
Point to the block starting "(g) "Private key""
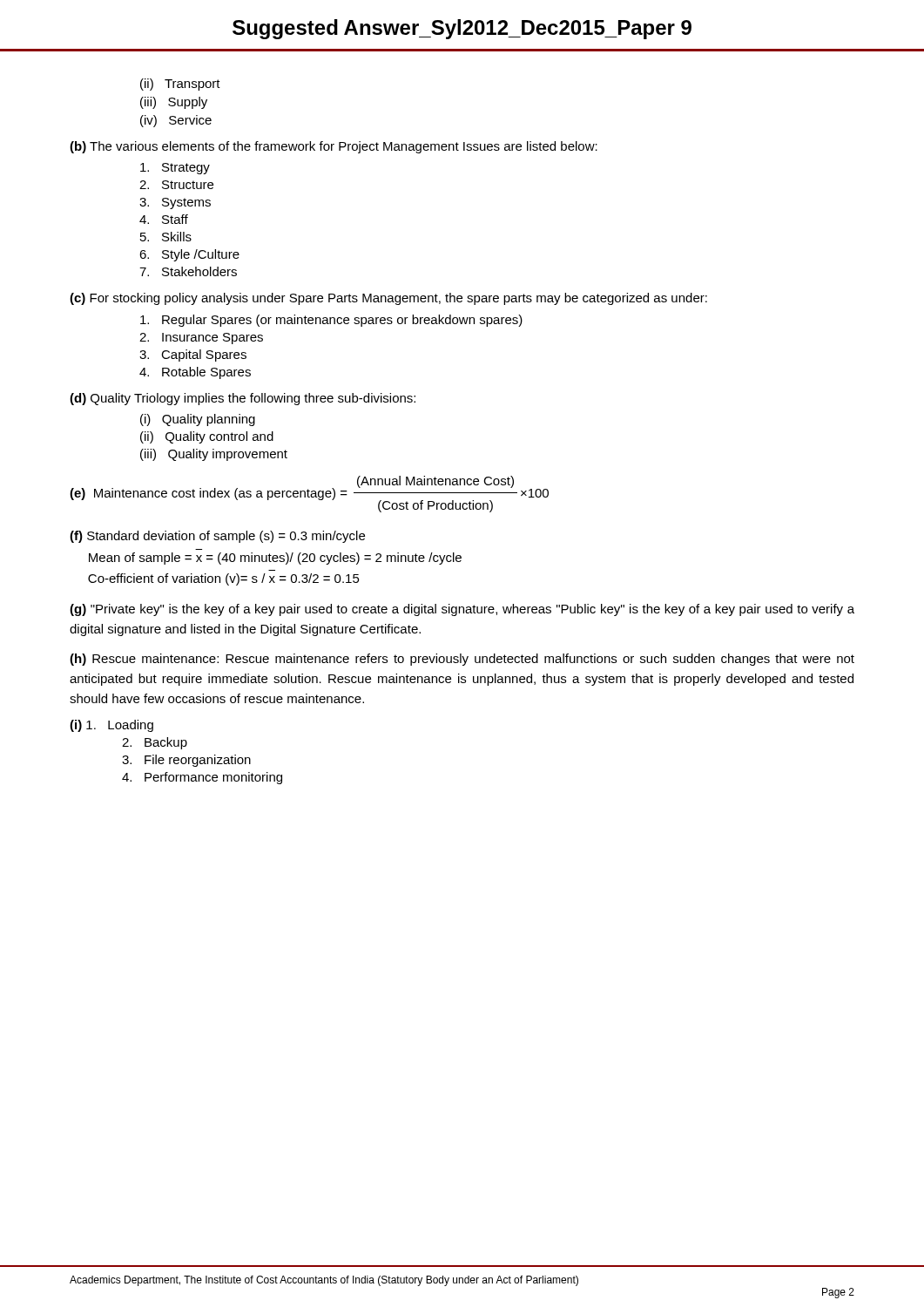(462, 619)
